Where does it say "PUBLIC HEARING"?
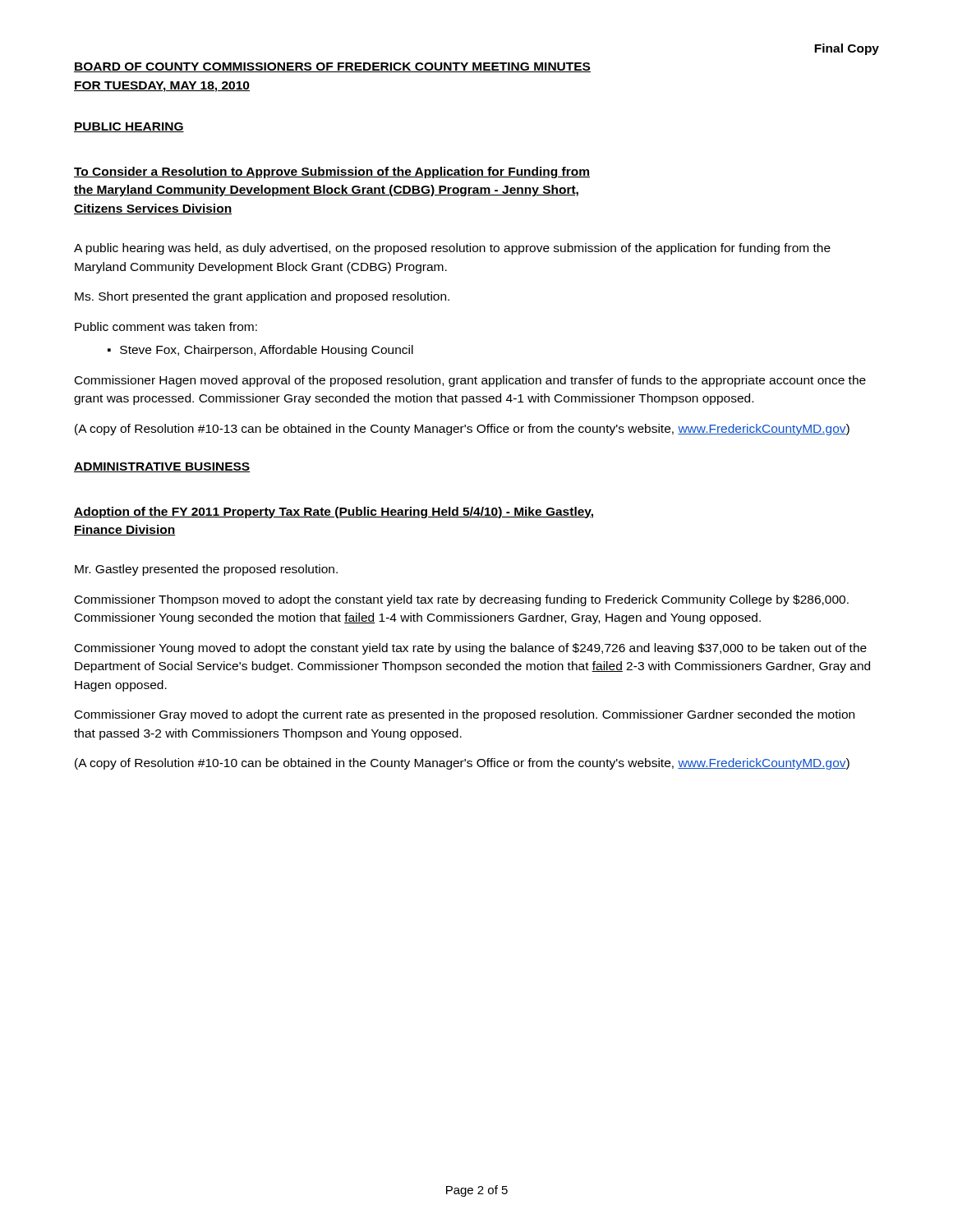 (x=129, y=127)
